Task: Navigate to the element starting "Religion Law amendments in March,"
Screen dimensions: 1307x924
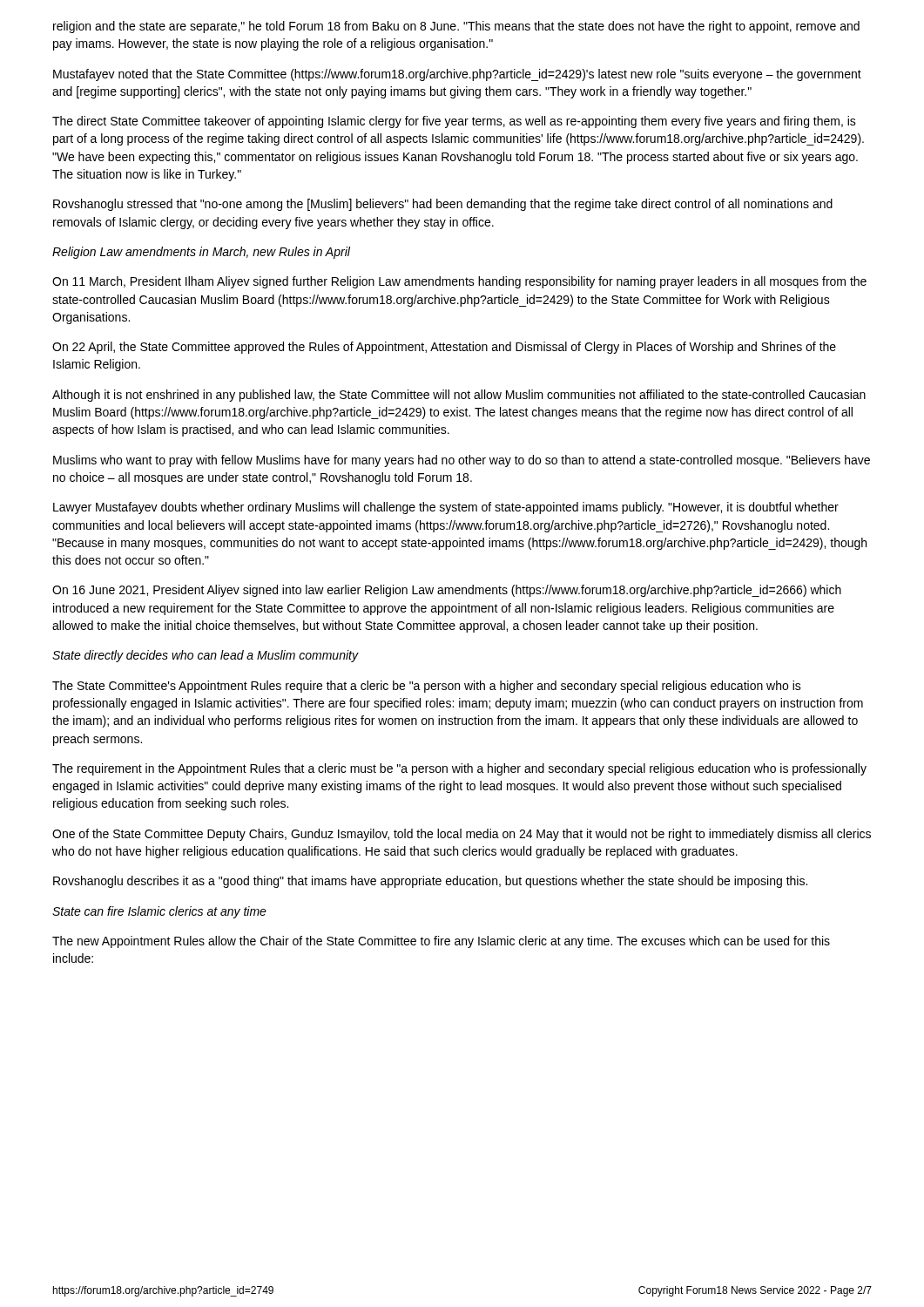Action: 201,252
